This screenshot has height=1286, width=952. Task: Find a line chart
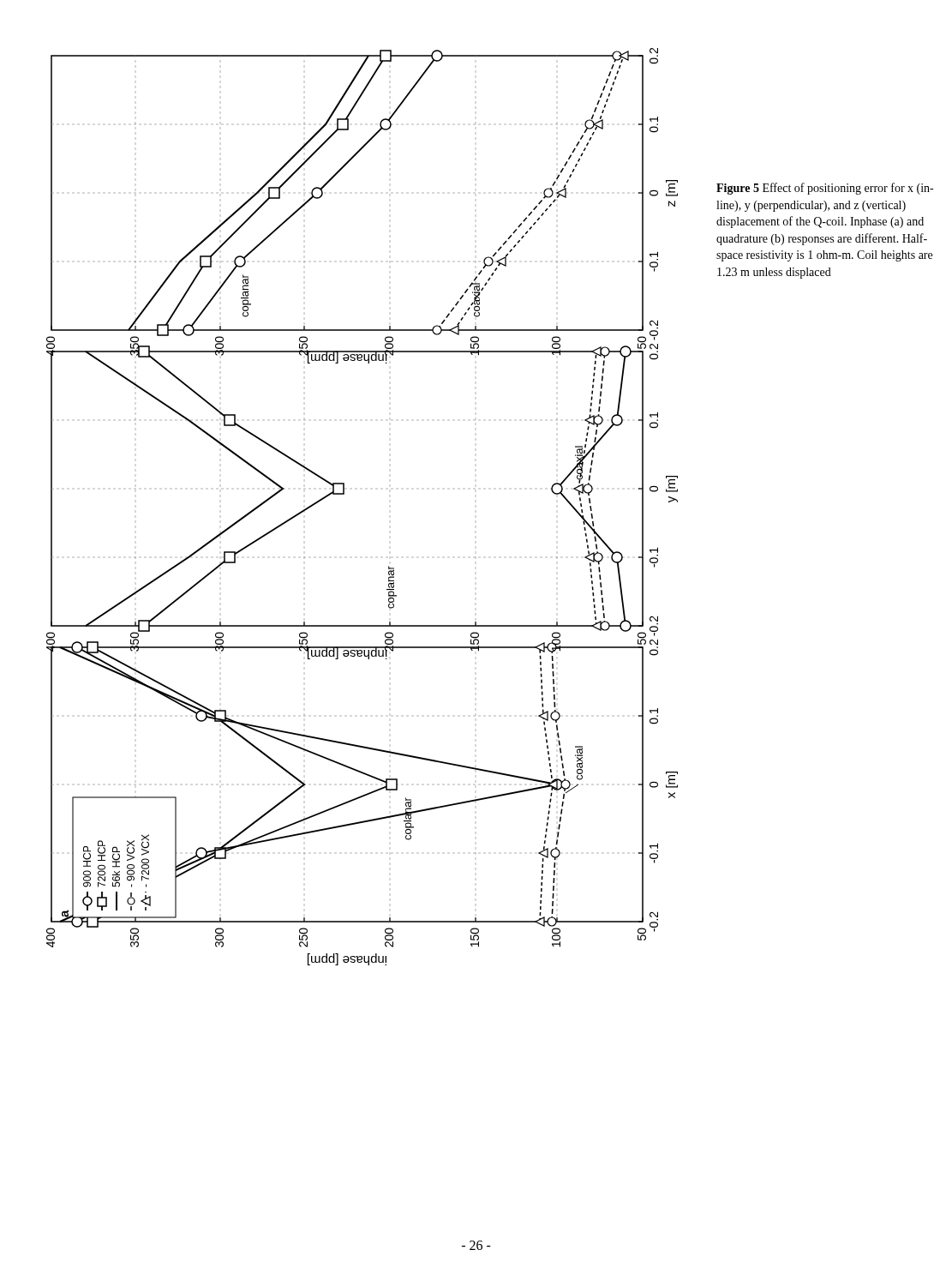tap(356, 506)
